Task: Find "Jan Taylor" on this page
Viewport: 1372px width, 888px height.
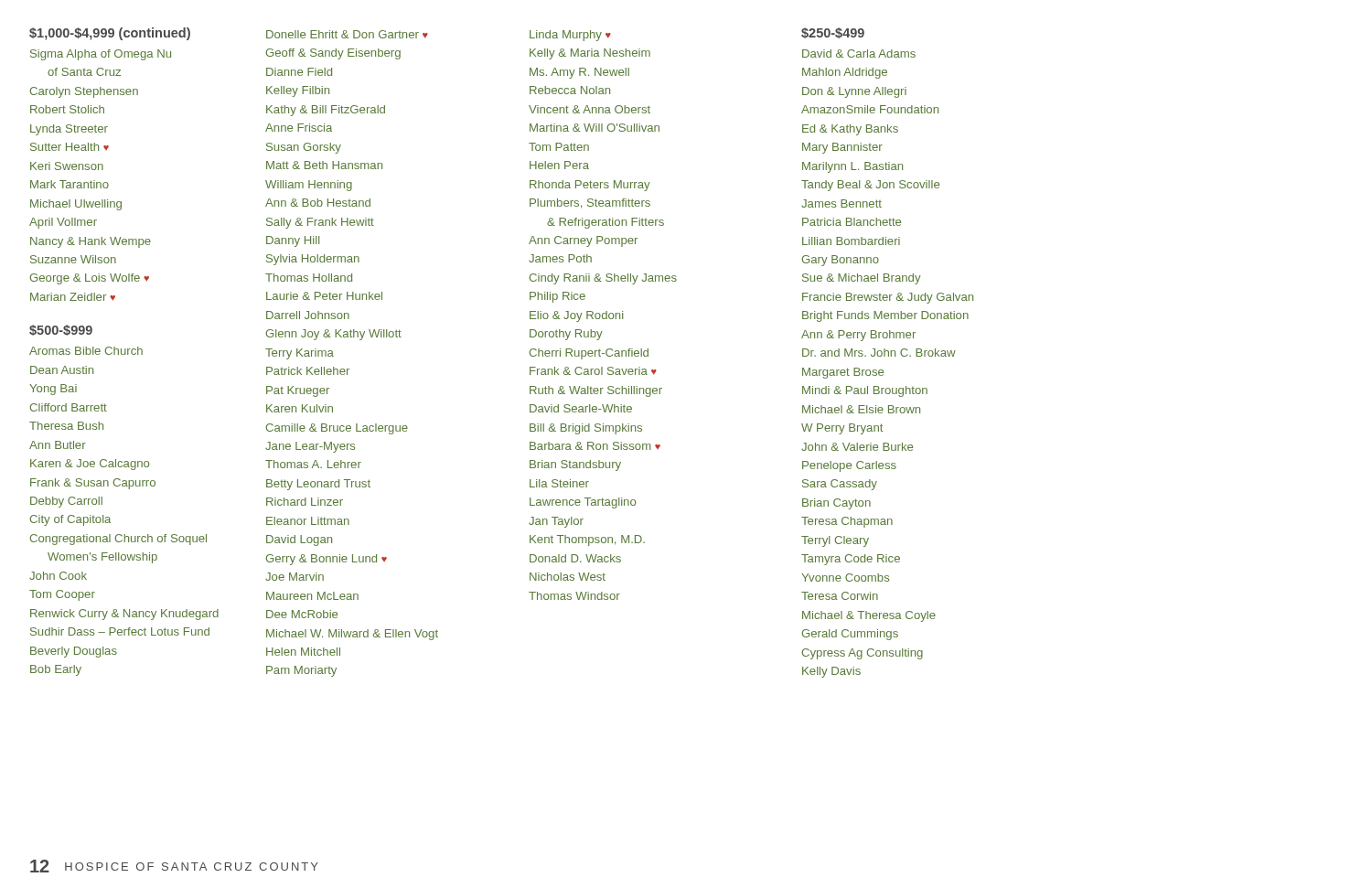Action: [x=556, y=521]
